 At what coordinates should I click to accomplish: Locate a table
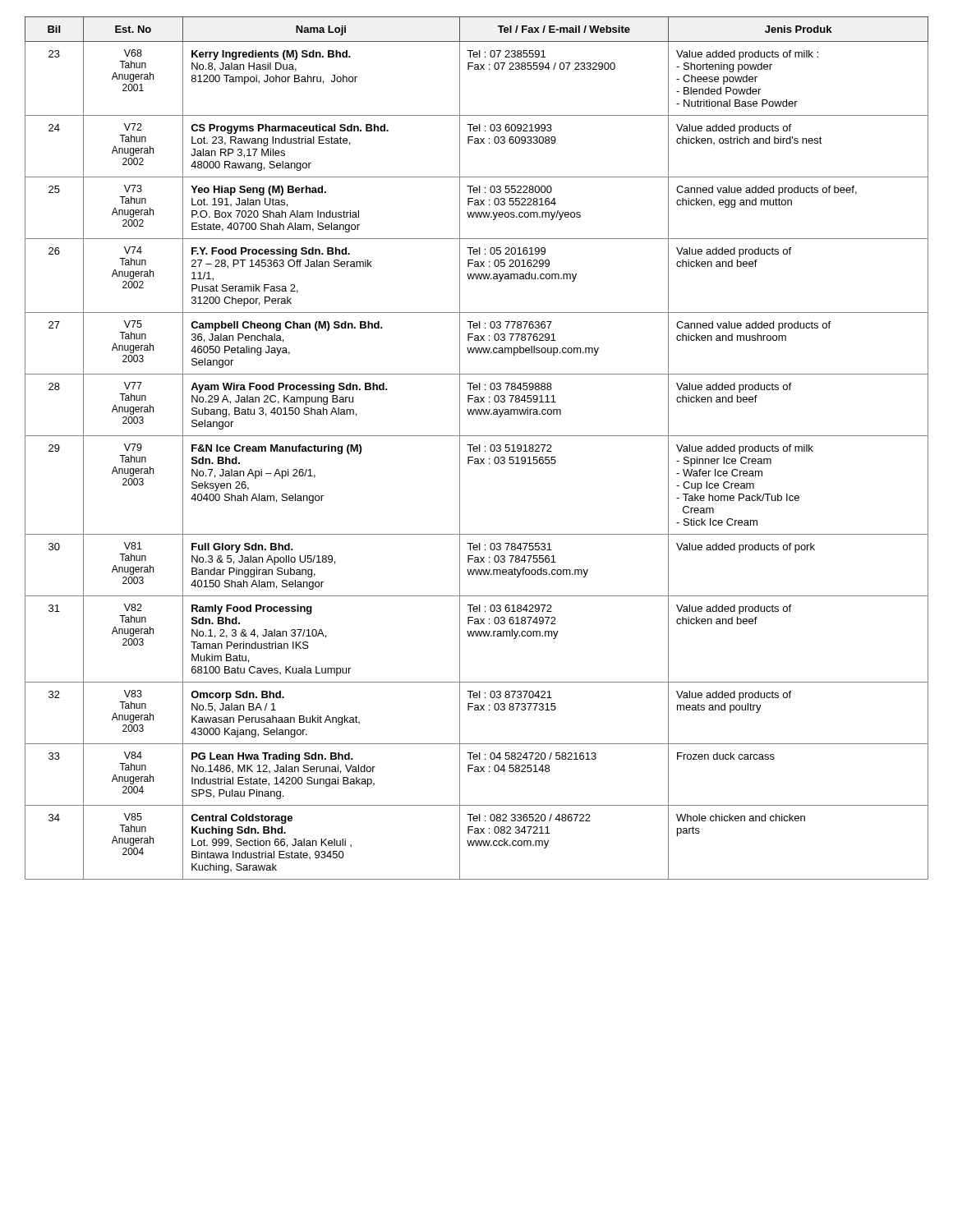pos(476,448)
